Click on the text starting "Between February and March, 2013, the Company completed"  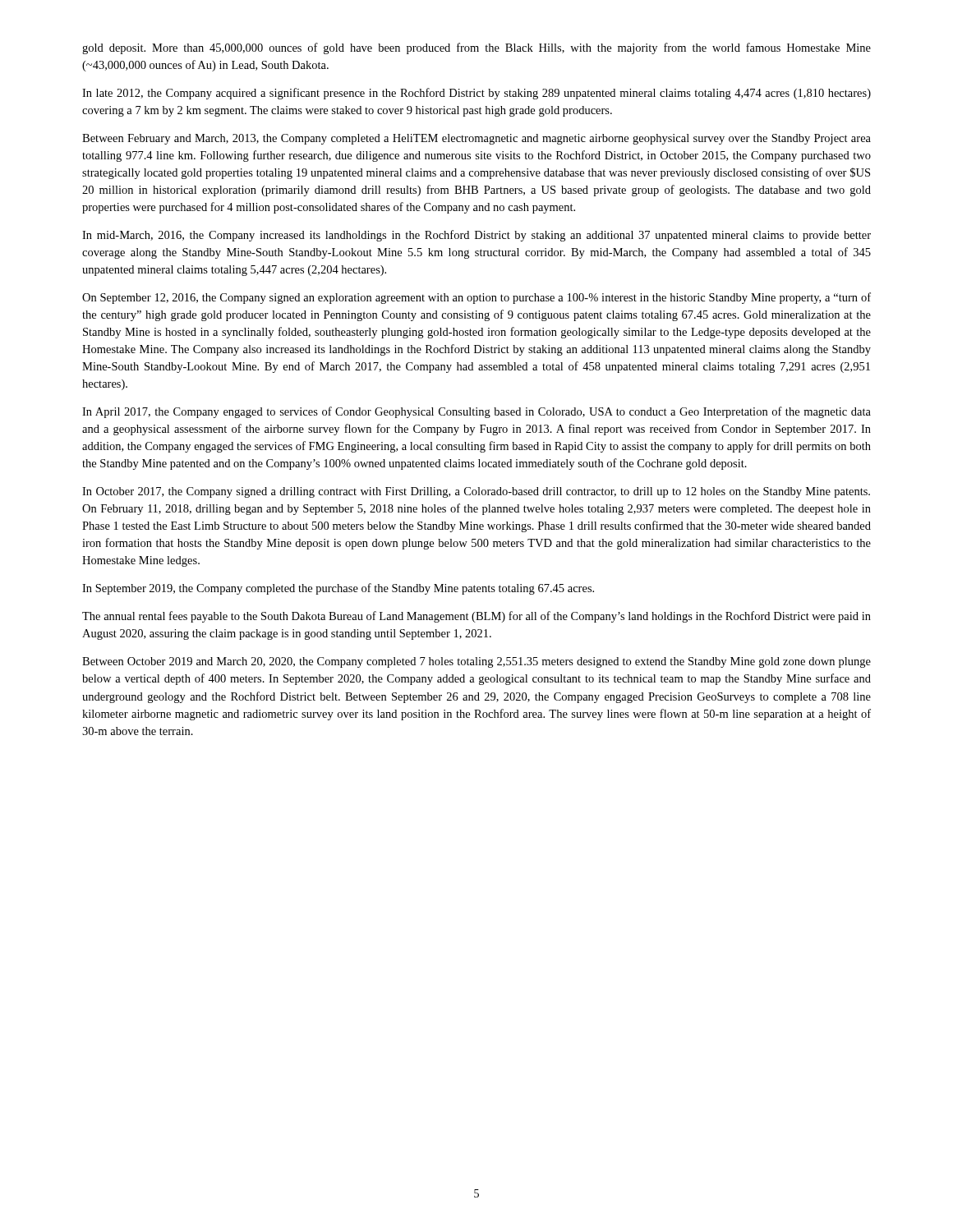(476, 173)
